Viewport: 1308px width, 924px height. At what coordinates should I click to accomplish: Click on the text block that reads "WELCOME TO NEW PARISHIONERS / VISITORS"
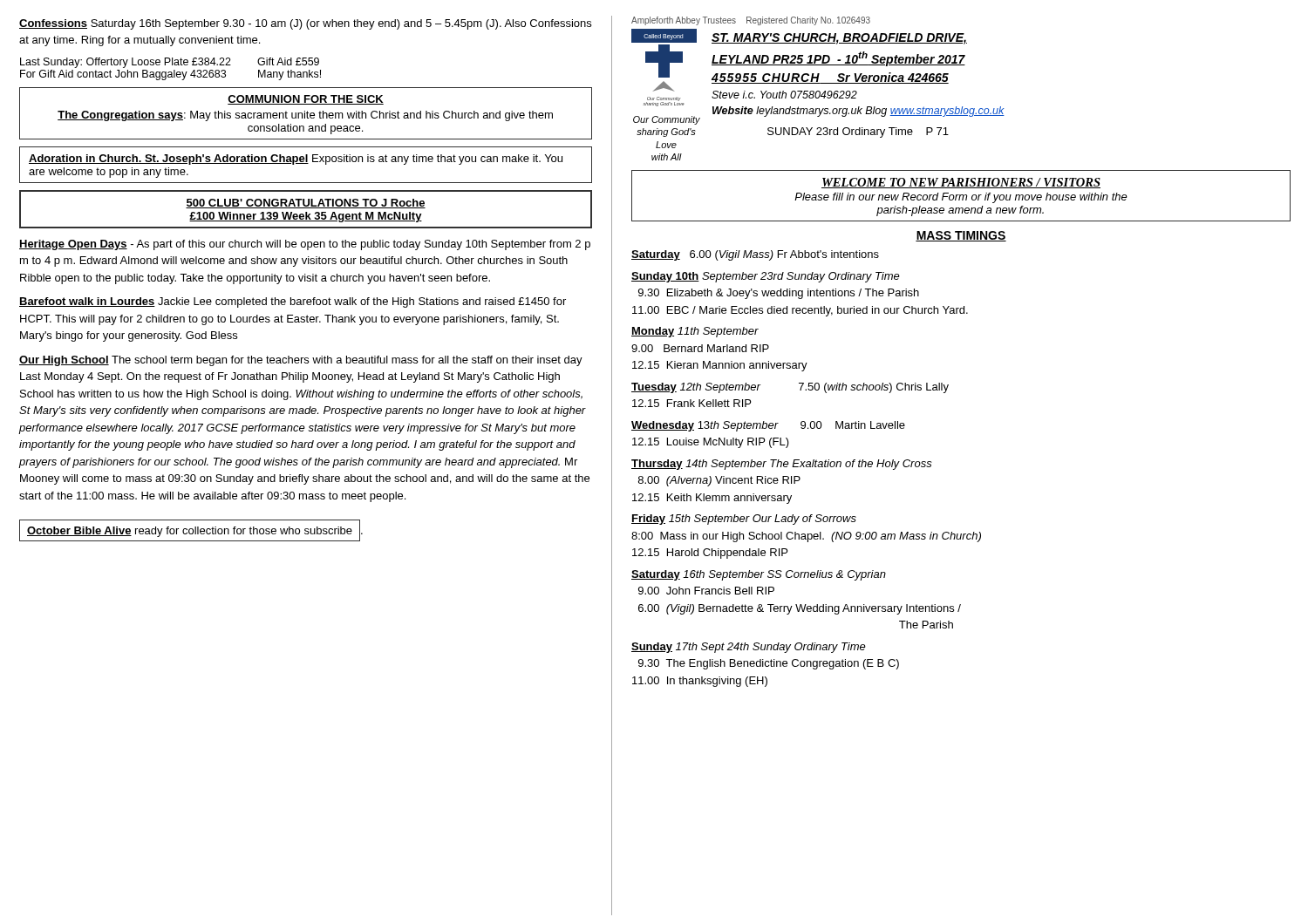[961, 196]
